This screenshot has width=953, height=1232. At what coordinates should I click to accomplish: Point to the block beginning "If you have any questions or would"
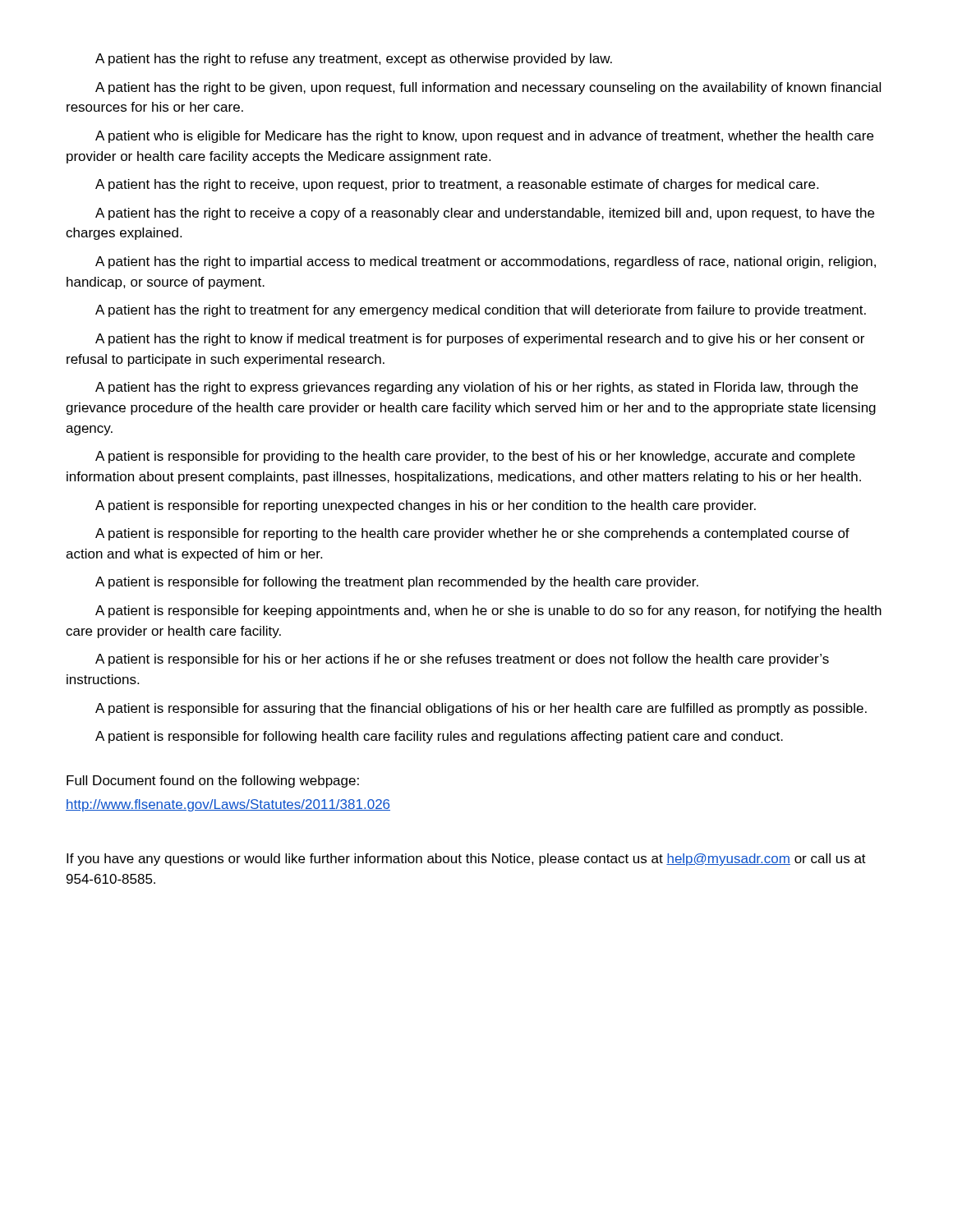[x=476, y=869]
